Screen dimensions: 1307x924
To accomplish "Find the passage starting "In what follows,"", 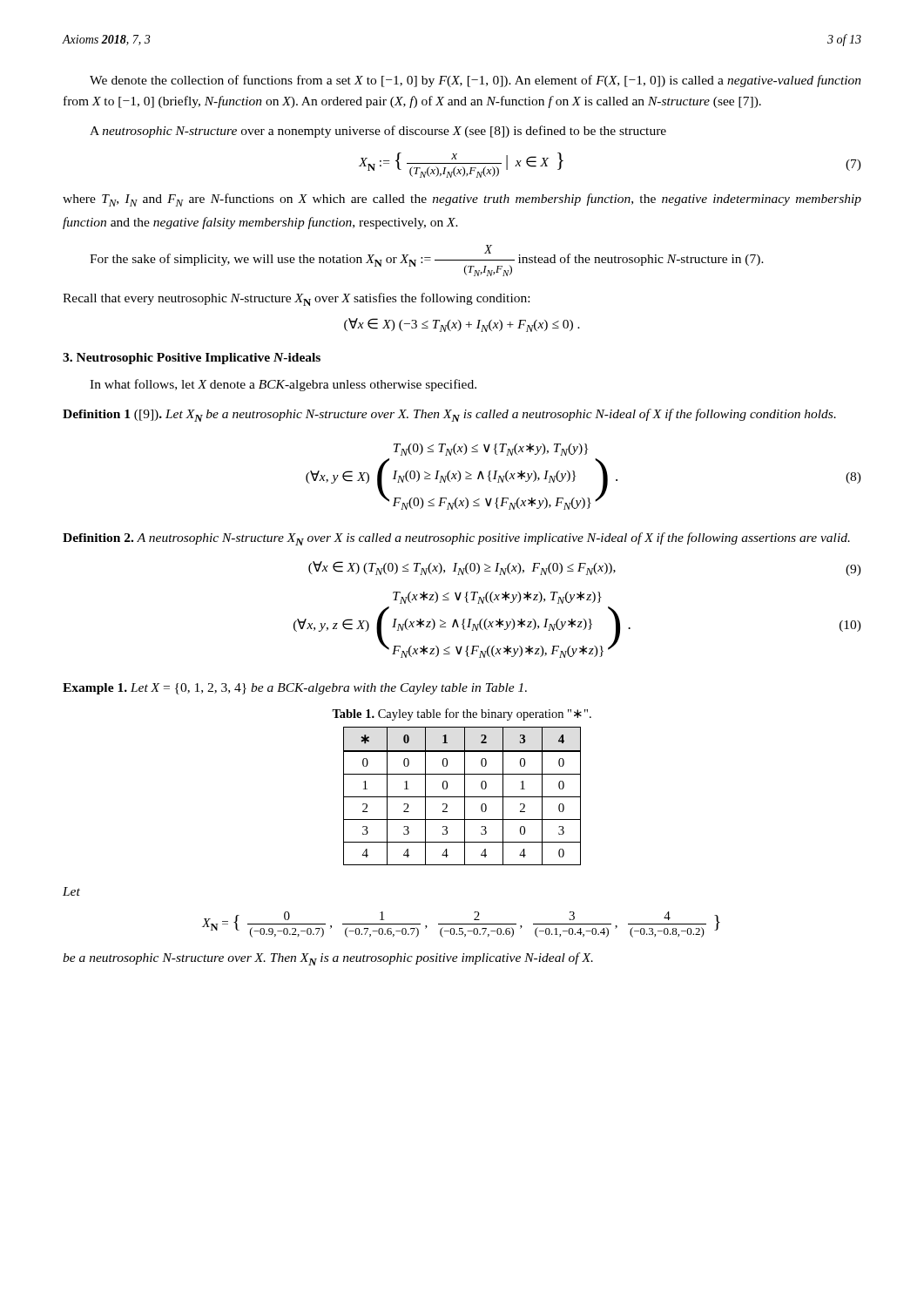I will (462, 384).
